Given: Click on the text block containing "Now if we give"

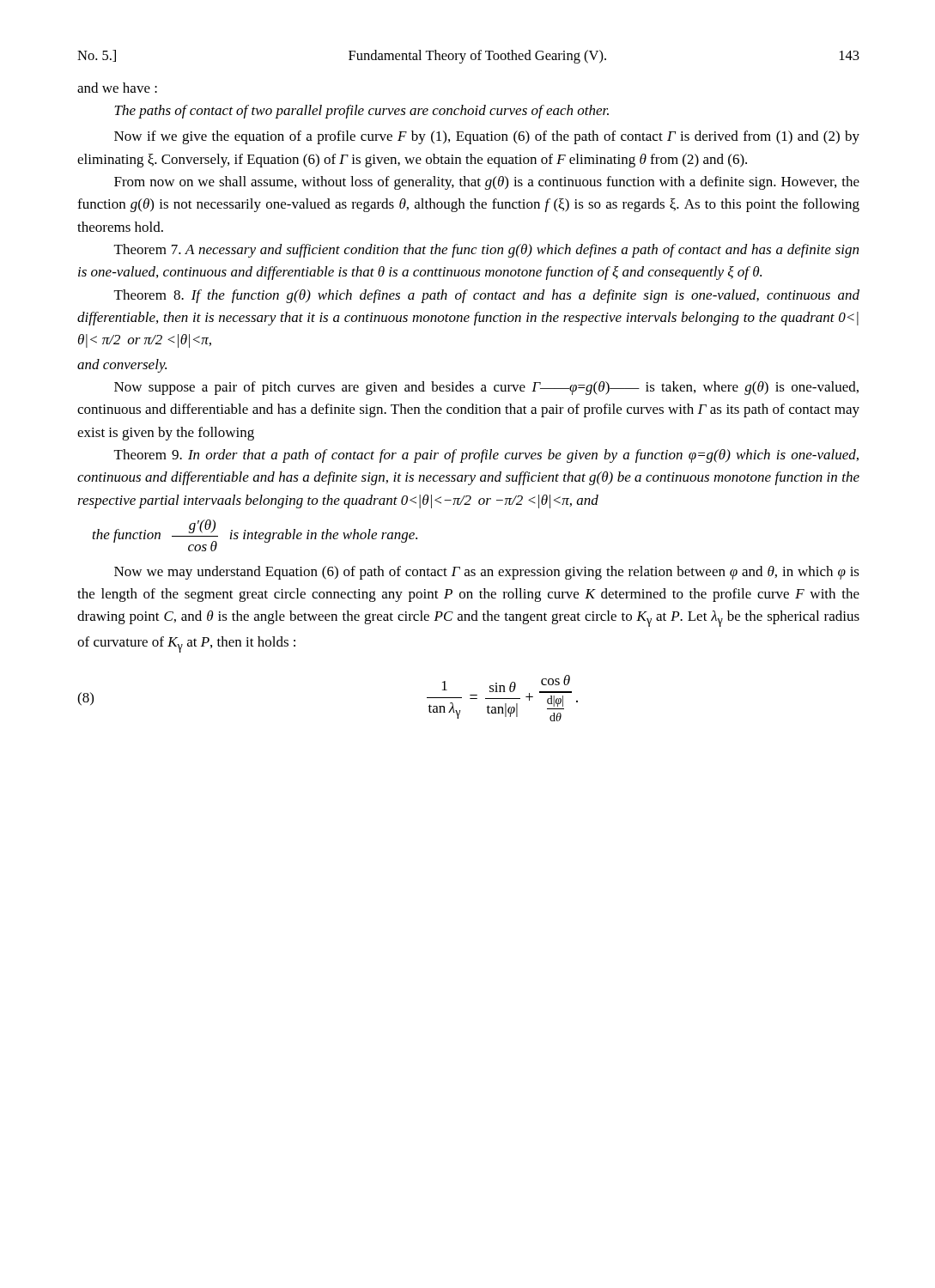Looking at the screenshot, I should coord(468,148).
